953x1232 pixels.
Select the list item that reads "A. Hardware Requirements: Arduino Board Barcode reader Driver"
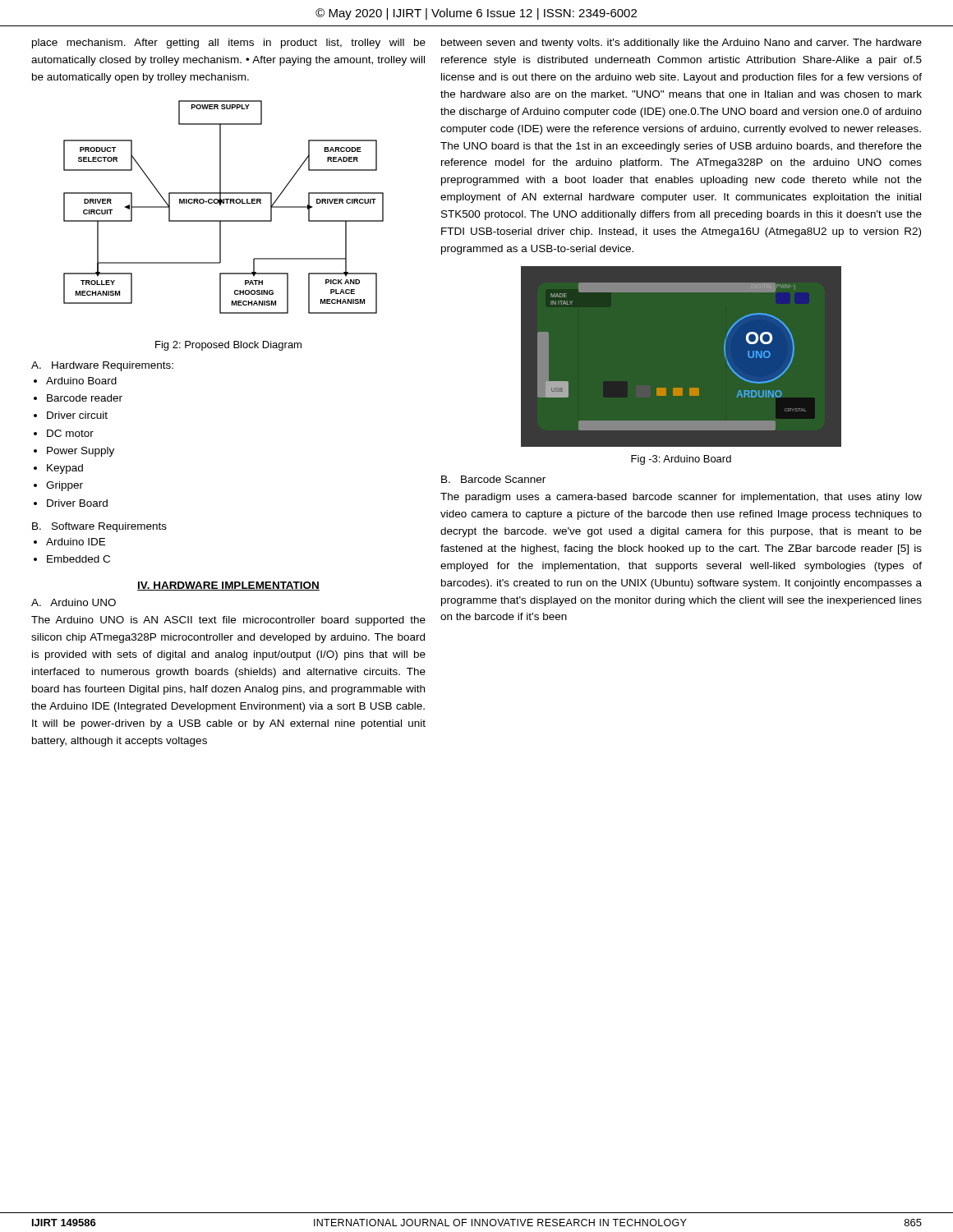[x=102, y=366]
